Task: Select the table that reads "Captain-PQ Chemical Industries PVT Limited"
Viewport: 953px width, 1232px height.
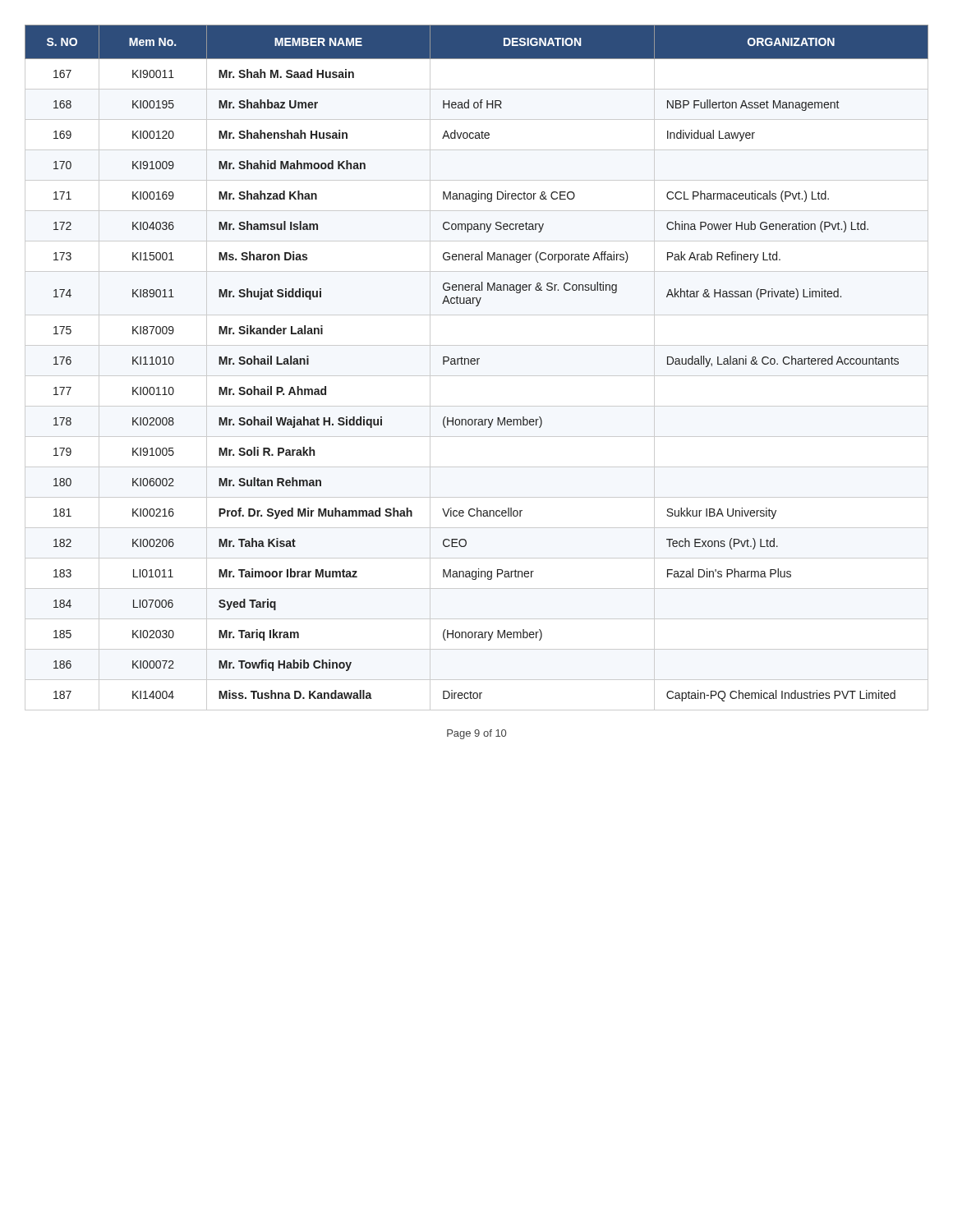Action: point(476,368)
